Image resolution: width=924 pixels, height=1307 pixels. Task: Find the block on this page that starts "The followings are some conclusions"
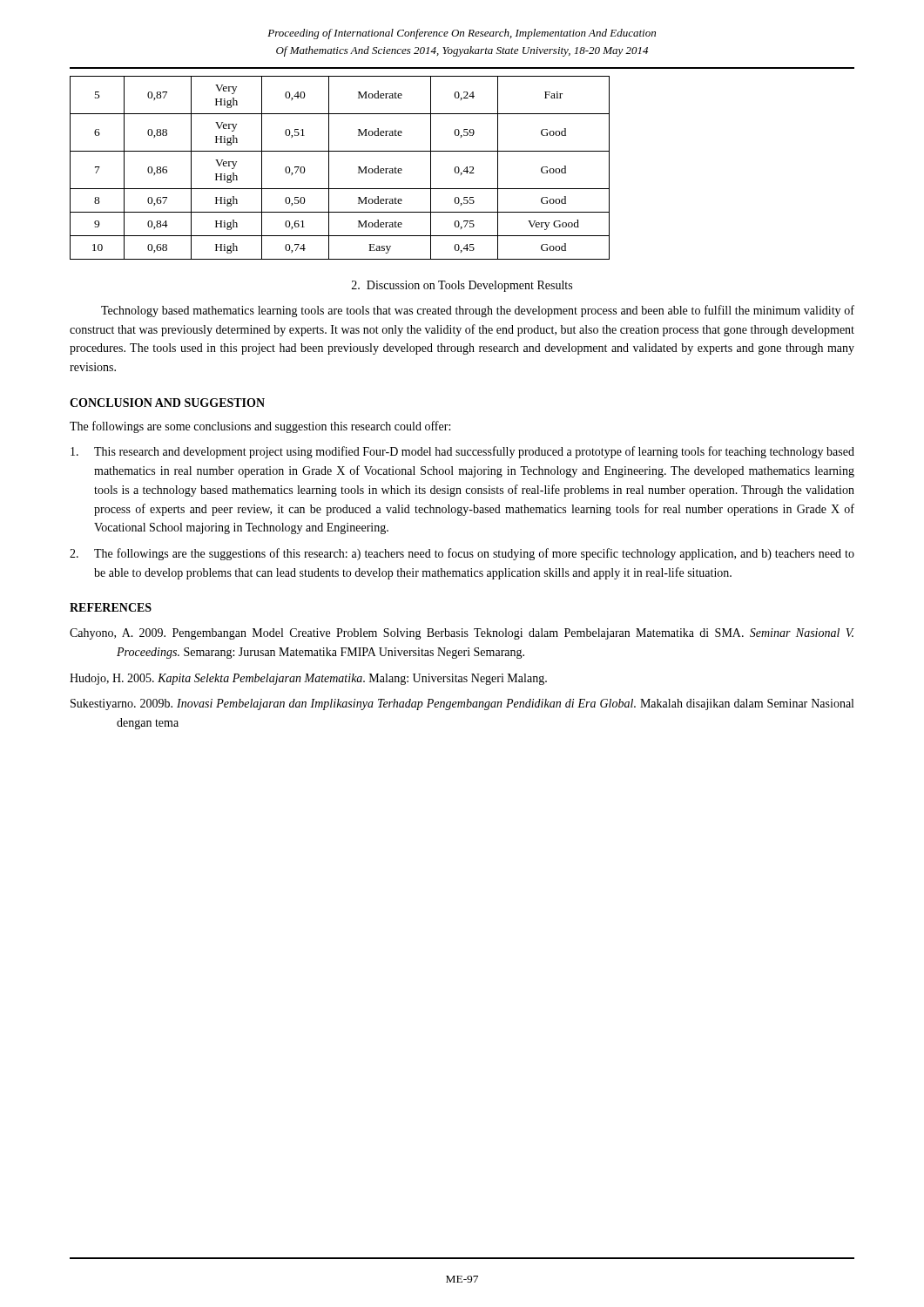point(261,426)
